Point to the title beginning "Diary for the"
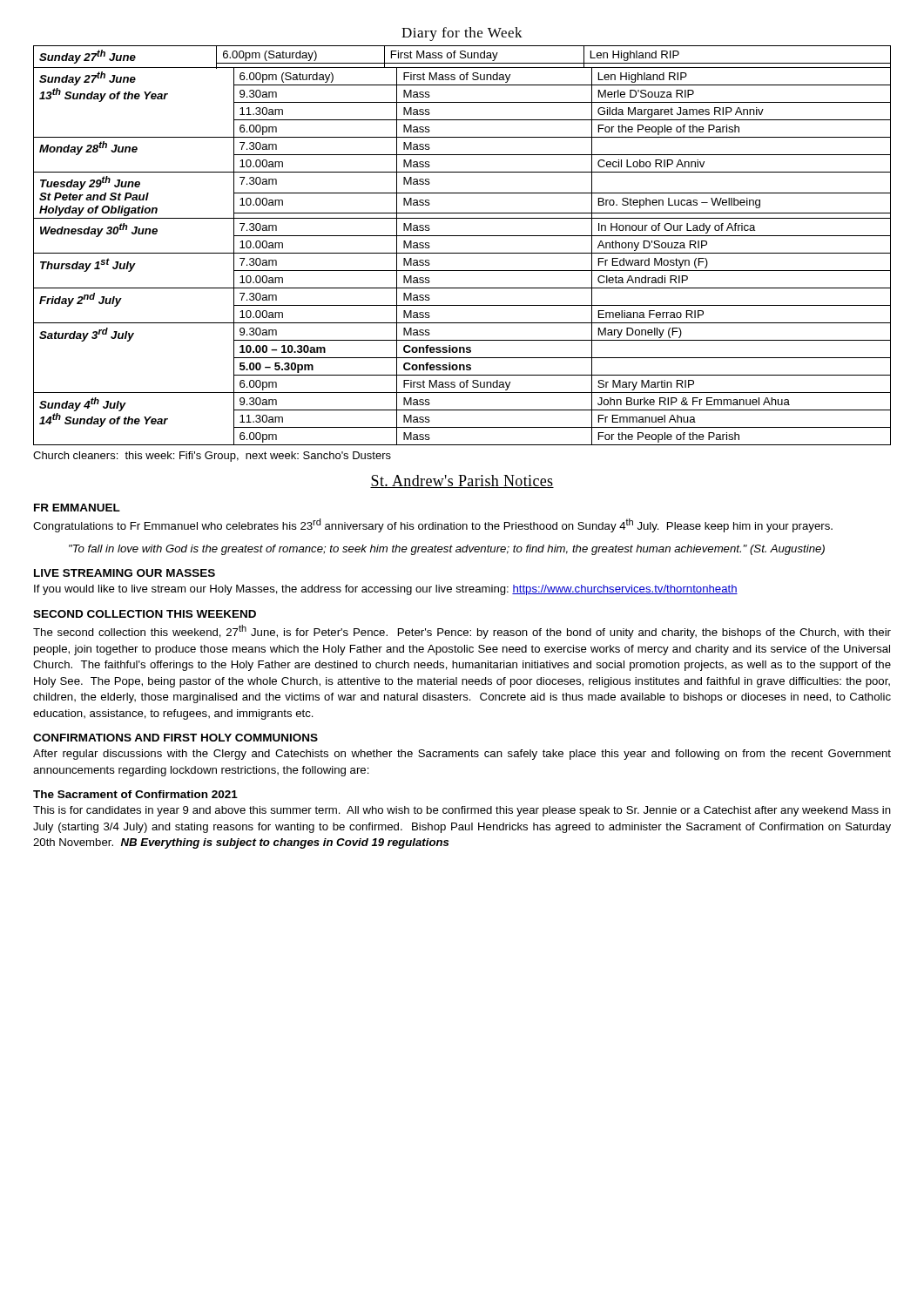Screen dimensions: 1307x924 462,33
